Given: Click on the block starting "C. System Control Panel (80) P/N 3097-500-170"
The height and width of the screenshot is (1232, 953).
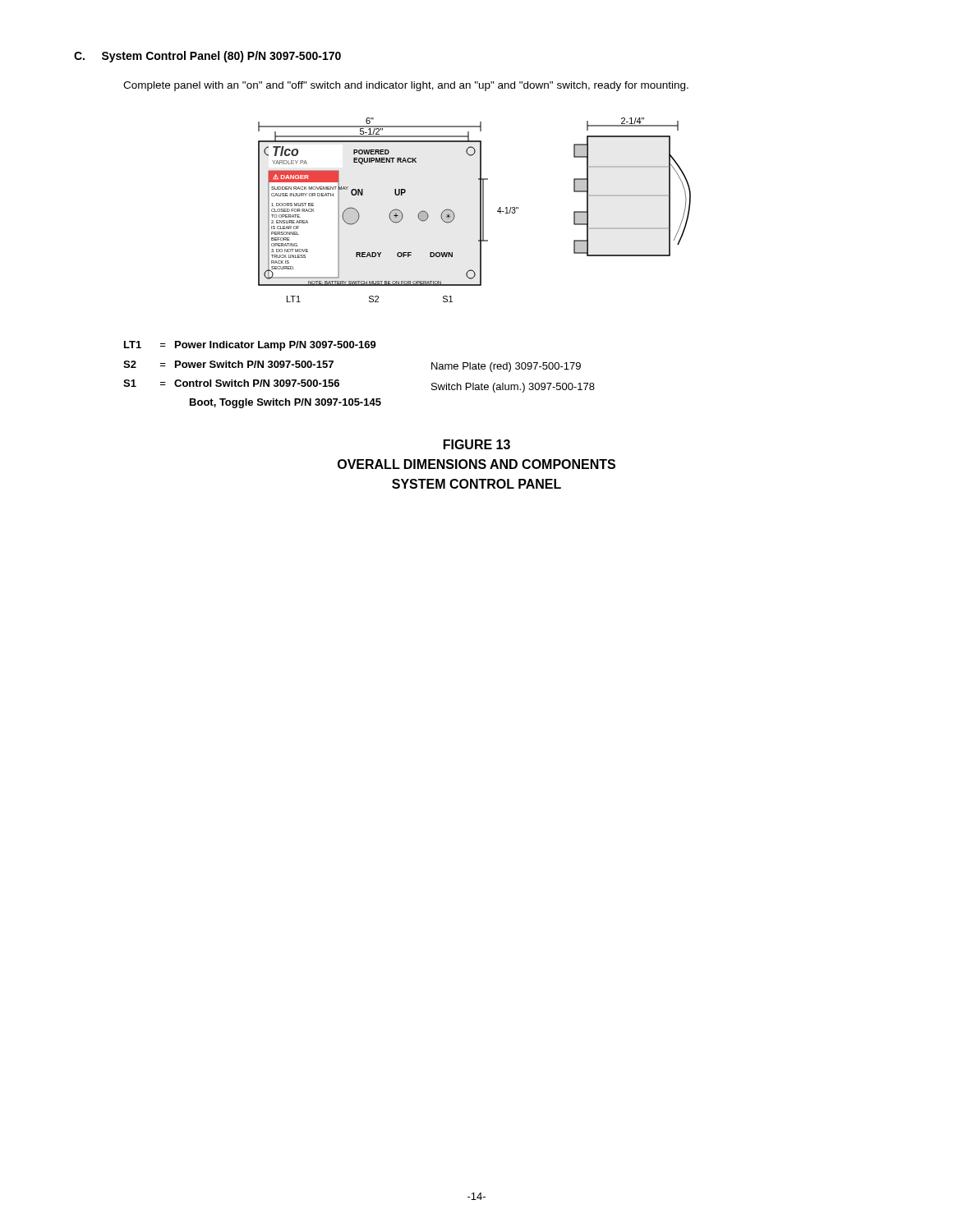Looking at the screenshot, I should click(x=208, y=56).
